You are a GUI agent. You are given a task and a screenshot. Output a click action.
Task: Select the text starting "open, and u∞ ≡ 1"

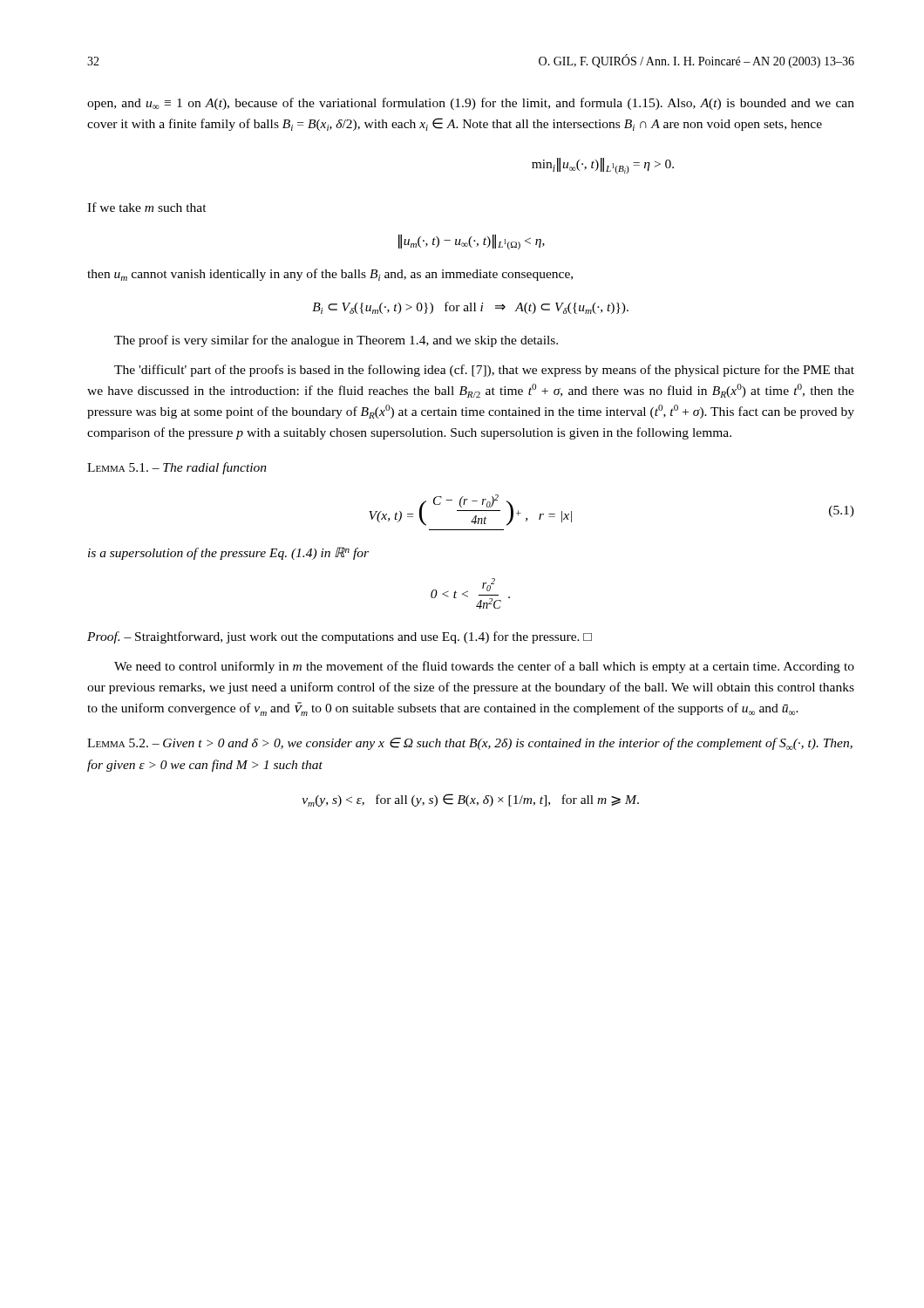point(471,113)
